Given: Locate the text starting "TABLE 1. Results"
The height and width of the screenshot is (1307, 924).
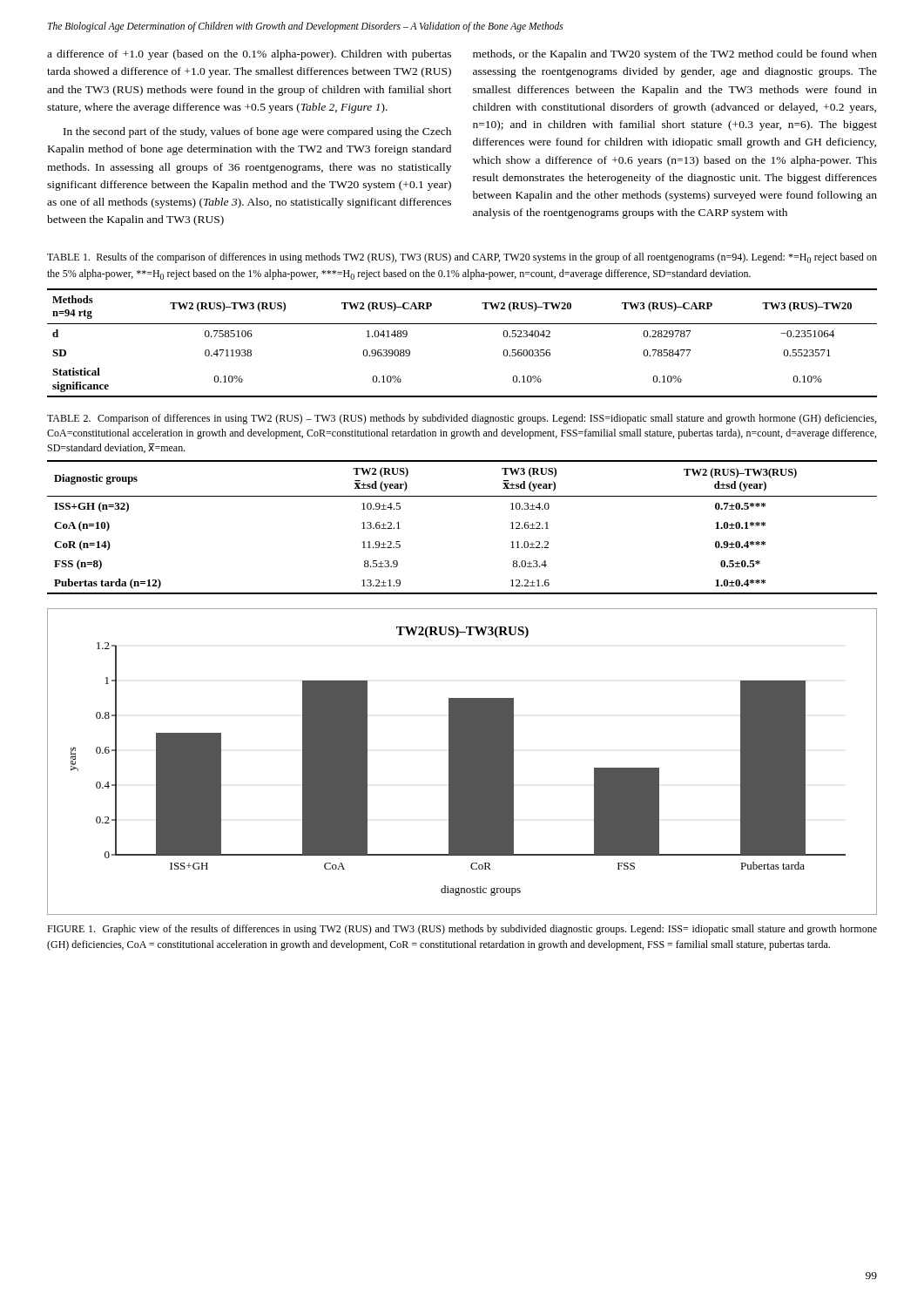Looking at the screenshot, I should coord(462,266).
